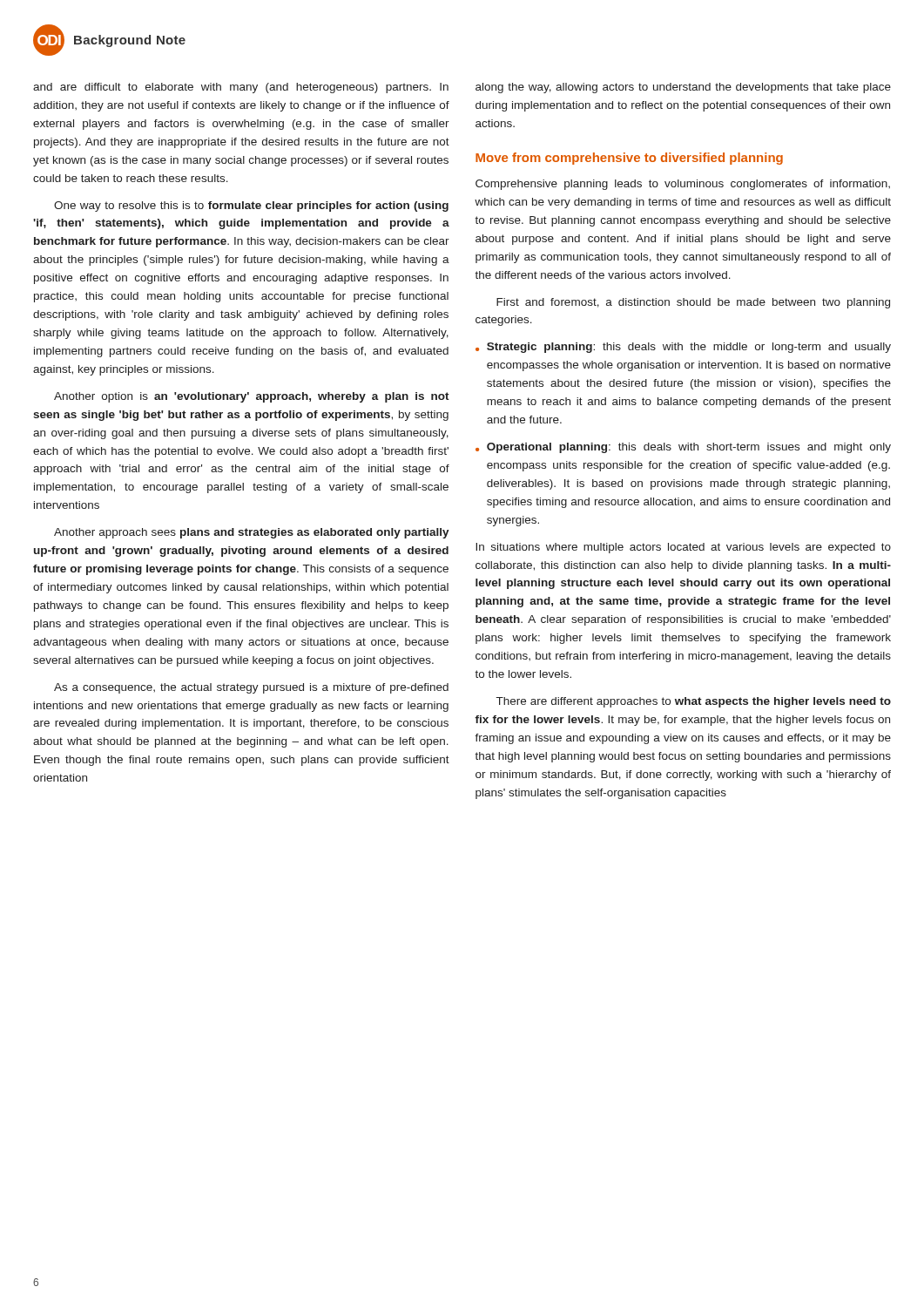Where is the passage that starts "One way to"?
The width and height of the screenshot is (924, 1307).
[241, 288]
